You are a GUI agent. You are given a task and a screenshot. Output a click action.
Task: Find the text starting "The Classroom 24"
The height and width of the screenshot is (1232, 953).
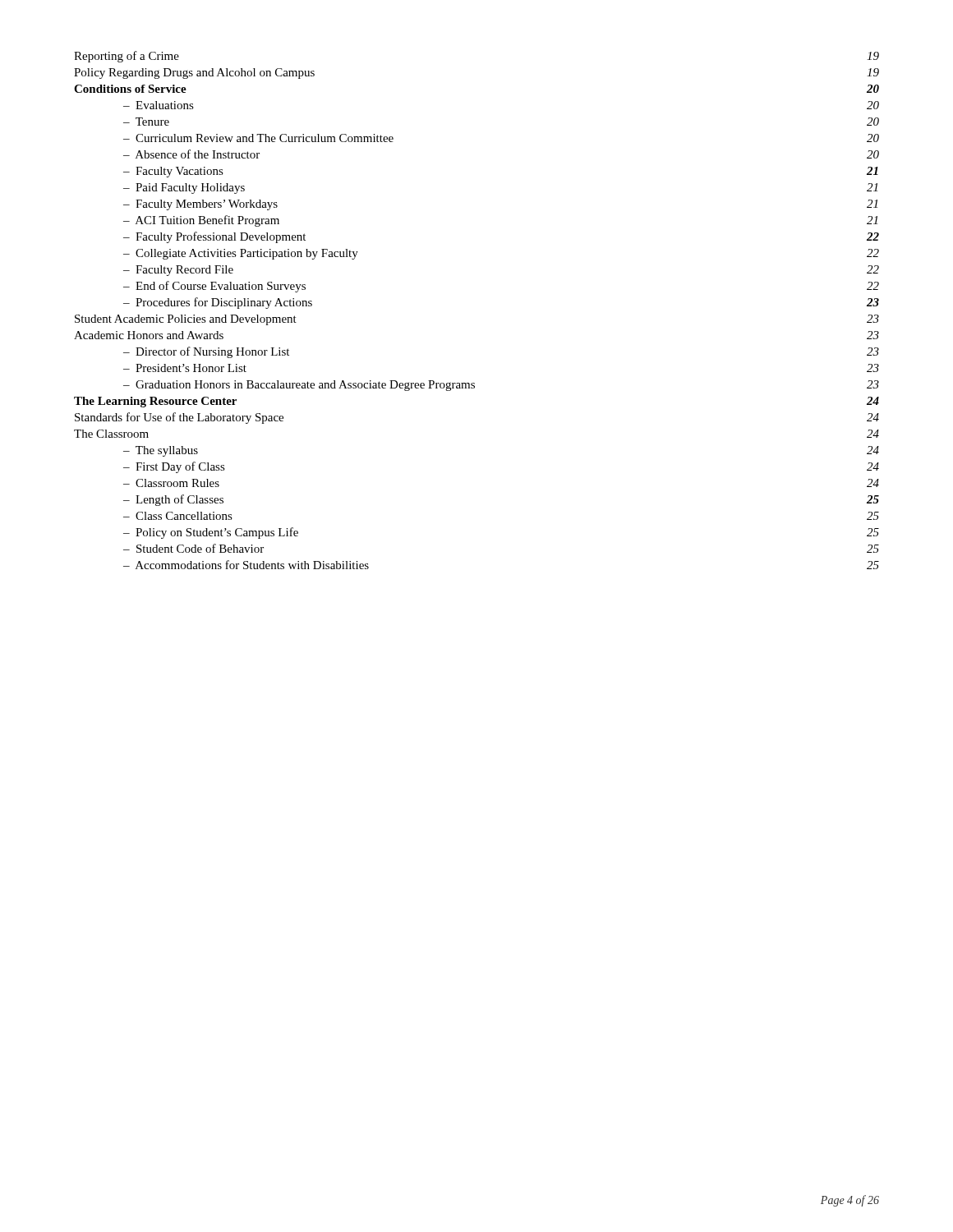pos(114,433)
